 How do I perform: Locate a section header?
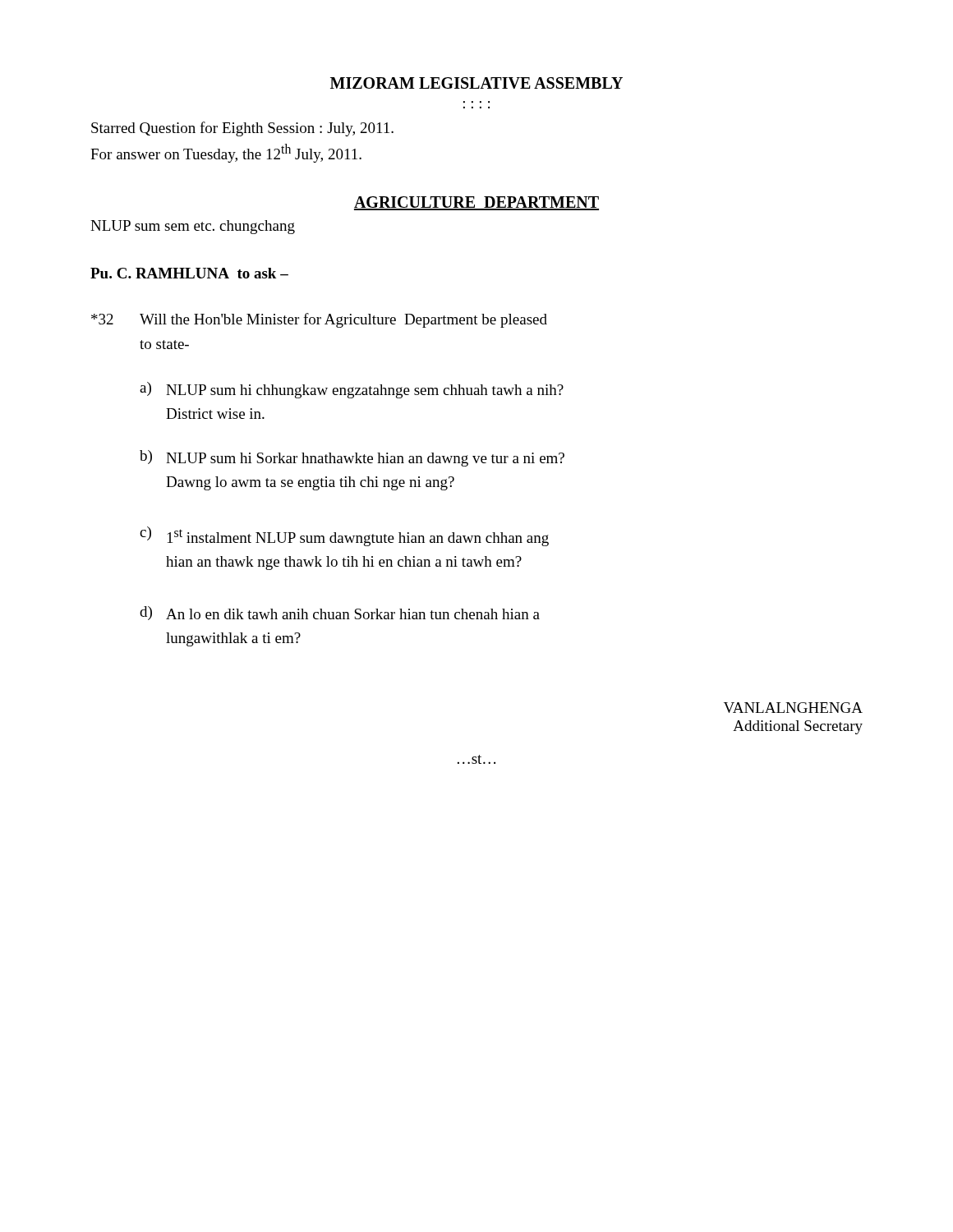[476, 202]
